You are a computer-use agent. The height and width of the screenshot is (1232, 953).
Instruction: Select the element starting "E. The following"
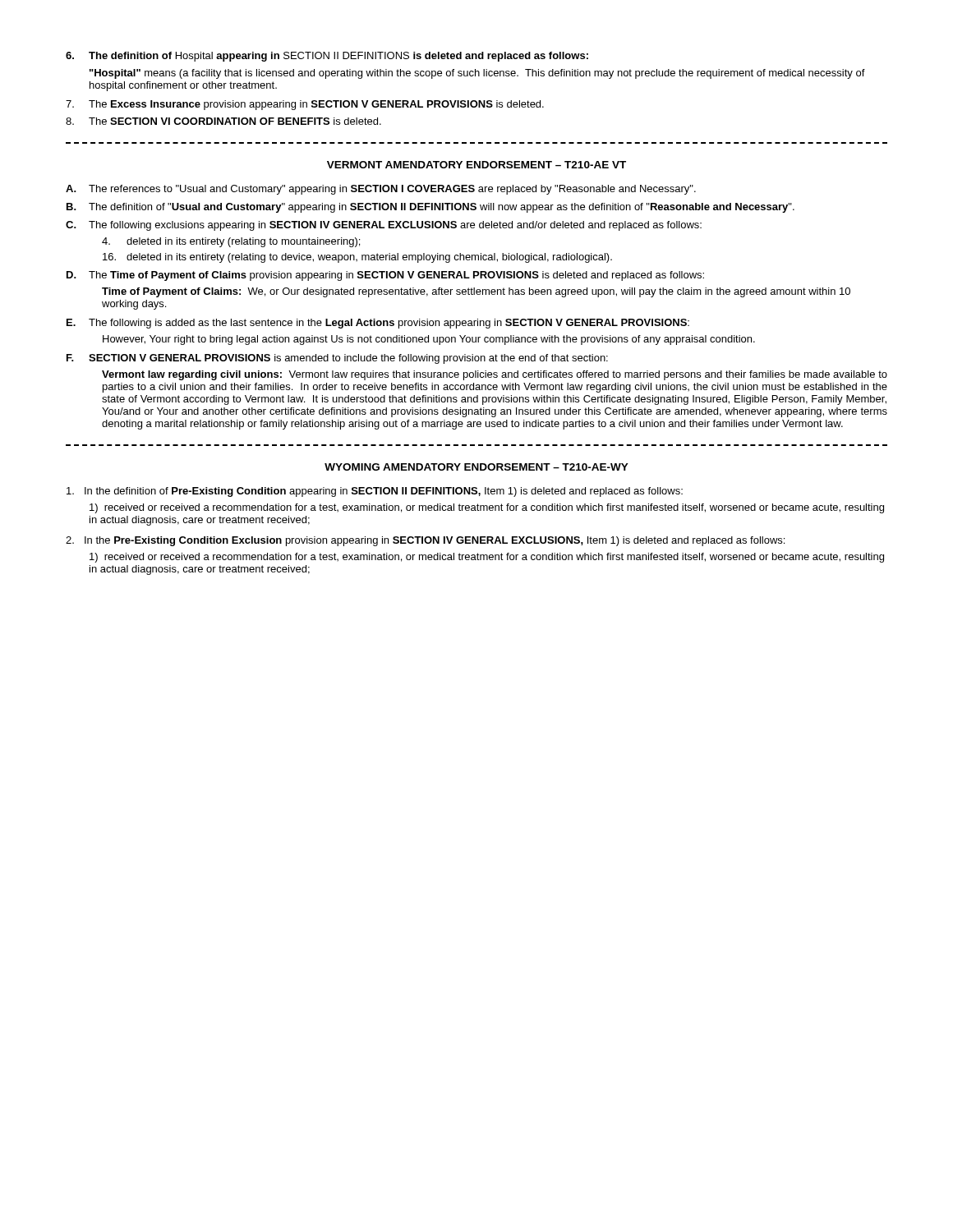(x=378, y=322)
